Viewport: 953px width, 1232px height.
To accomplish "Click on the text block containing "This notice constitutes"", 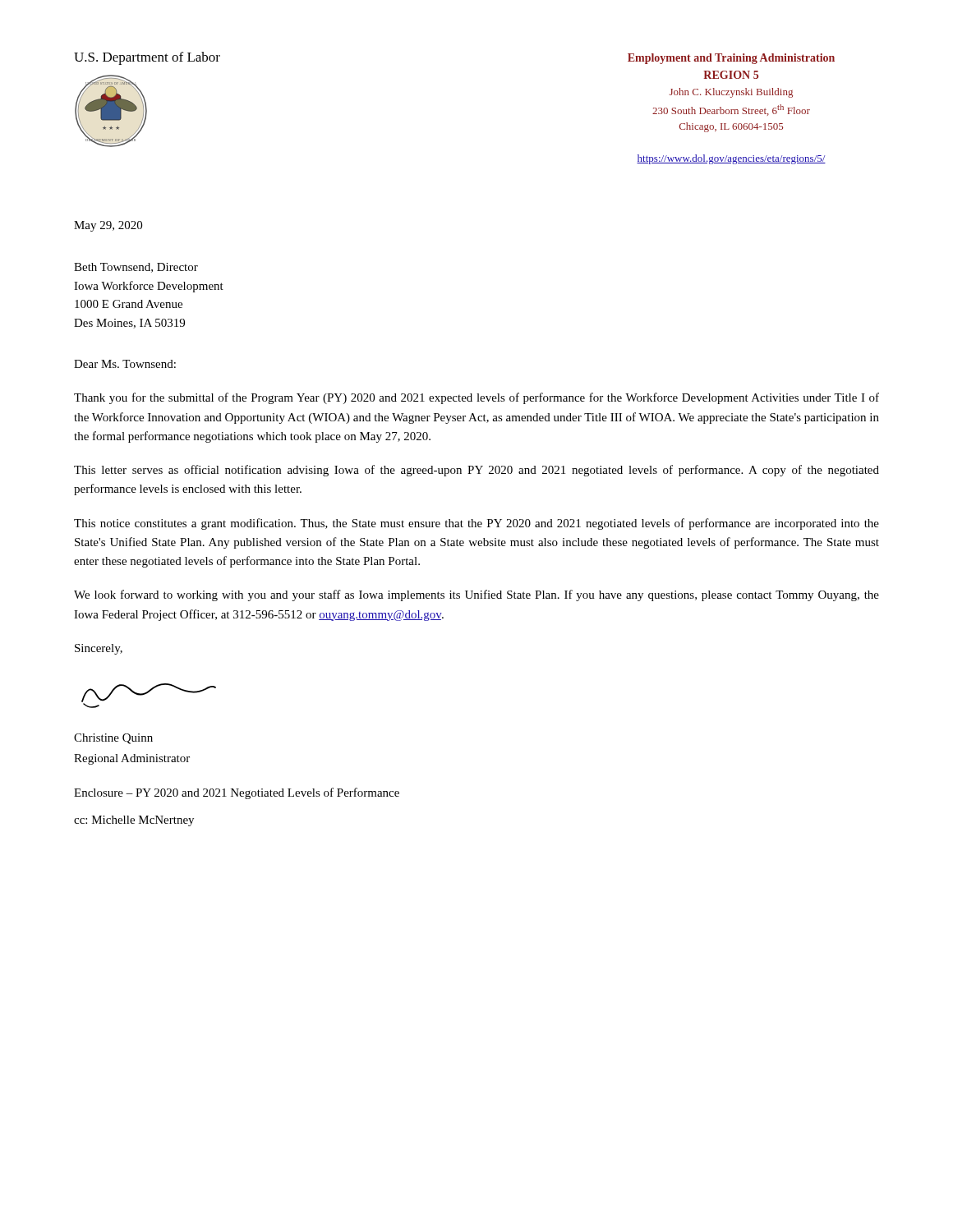I will 476,542.
